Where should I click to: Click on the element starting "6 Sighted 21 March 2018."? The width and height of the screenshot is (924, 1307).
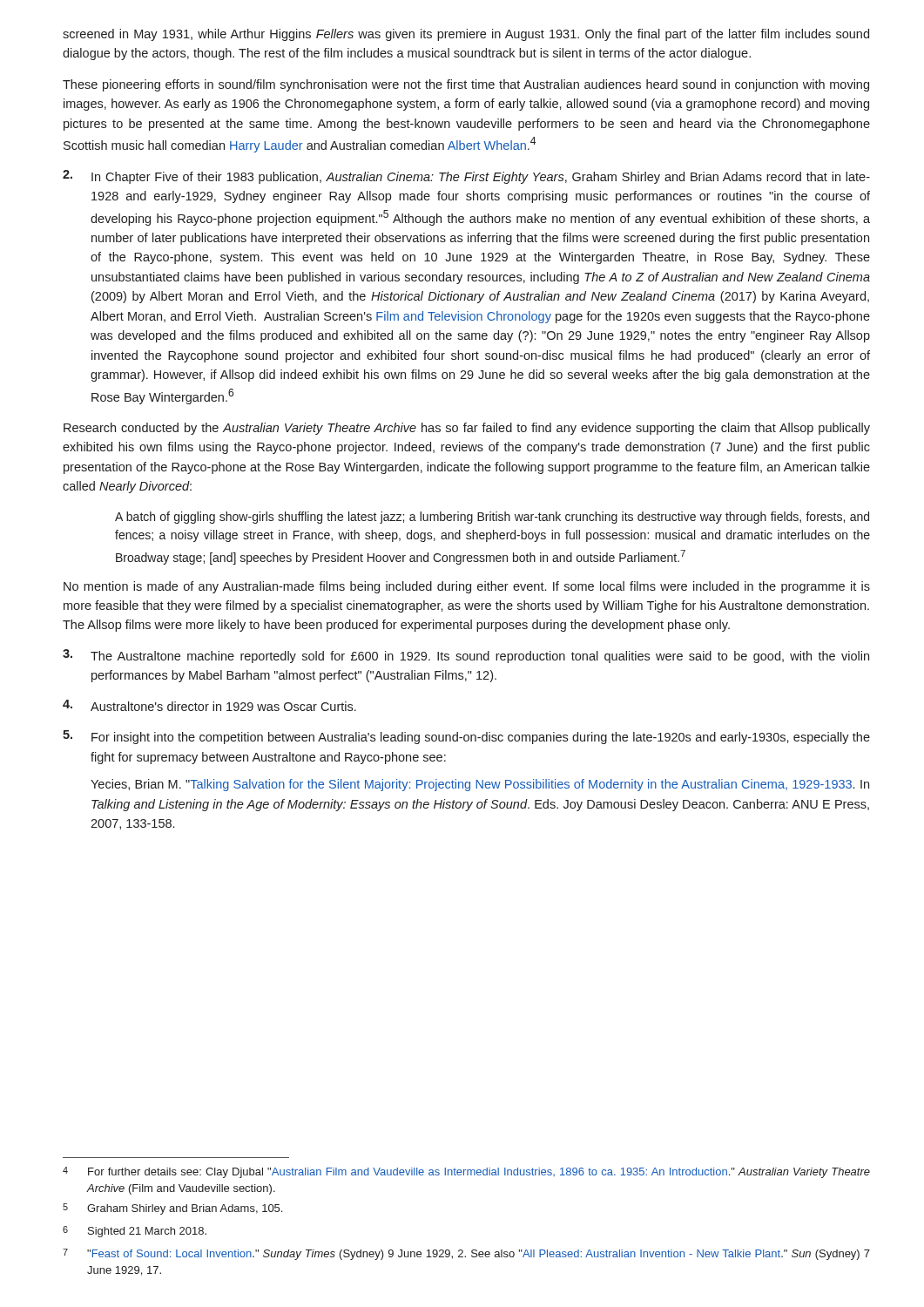tap(135, 1232)
